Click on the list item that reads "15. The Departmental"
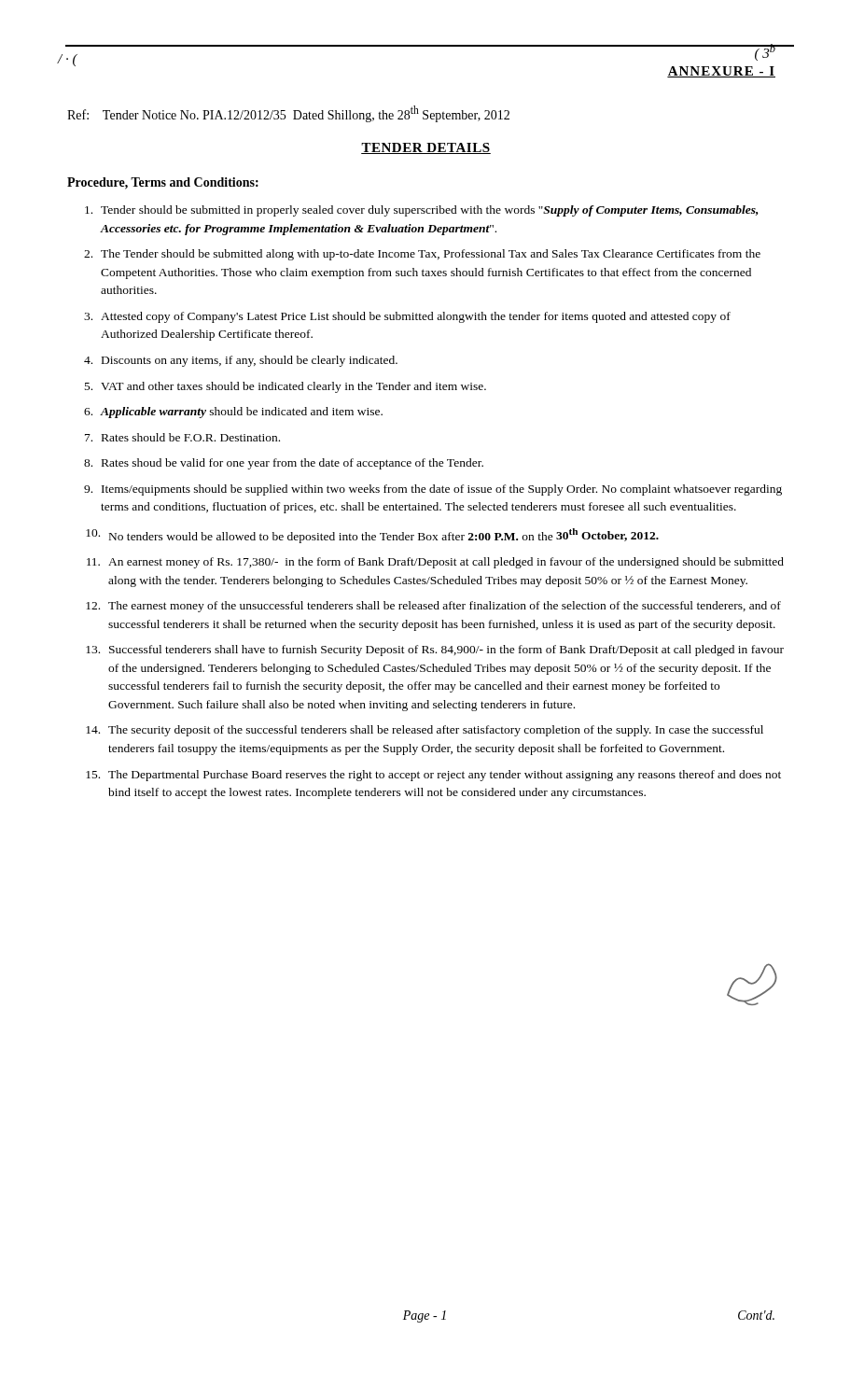Viewport: 850px width, 1400px height. [427, 783]
